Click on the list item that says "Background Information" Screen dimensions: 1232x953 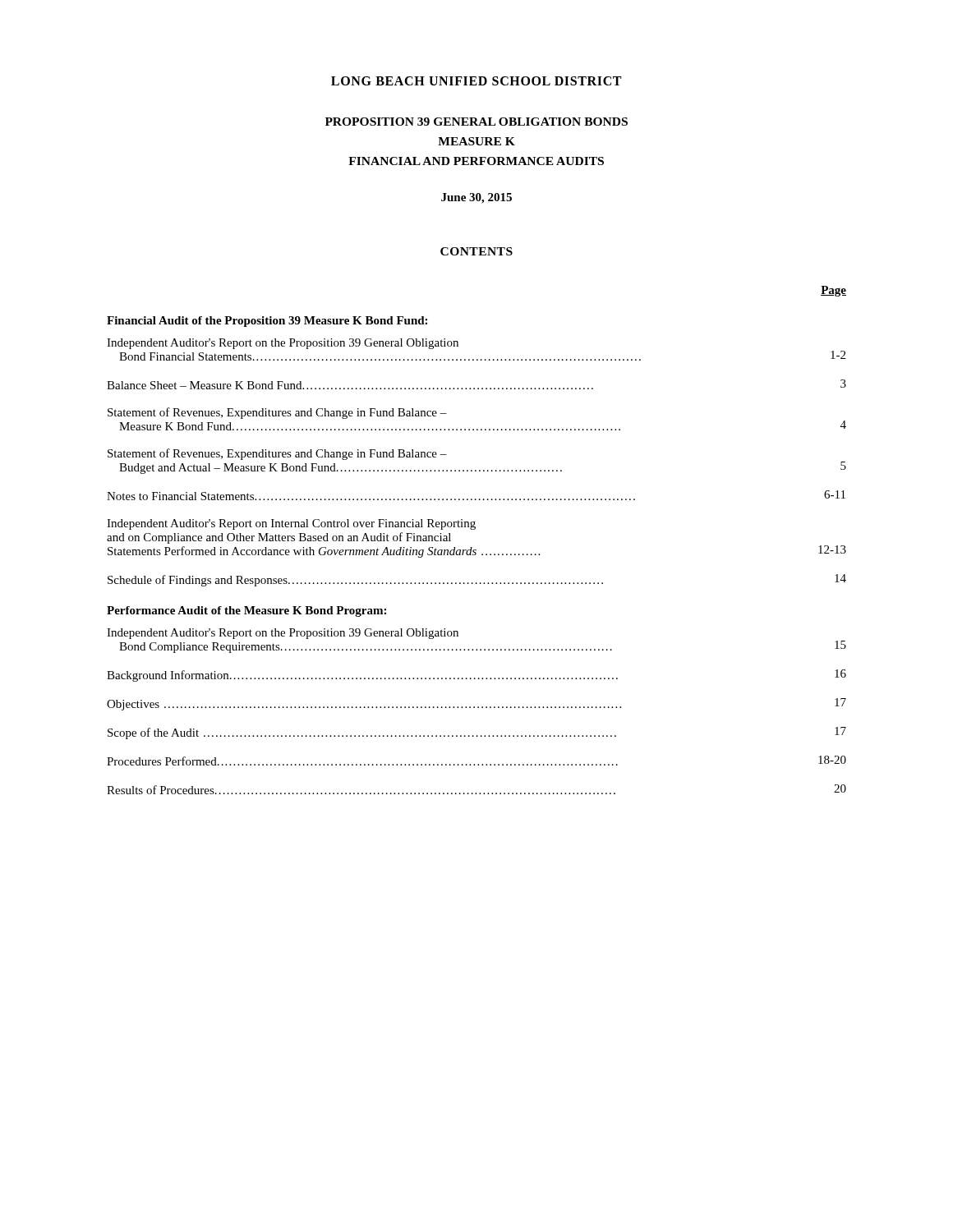click(x=476, y=675)
